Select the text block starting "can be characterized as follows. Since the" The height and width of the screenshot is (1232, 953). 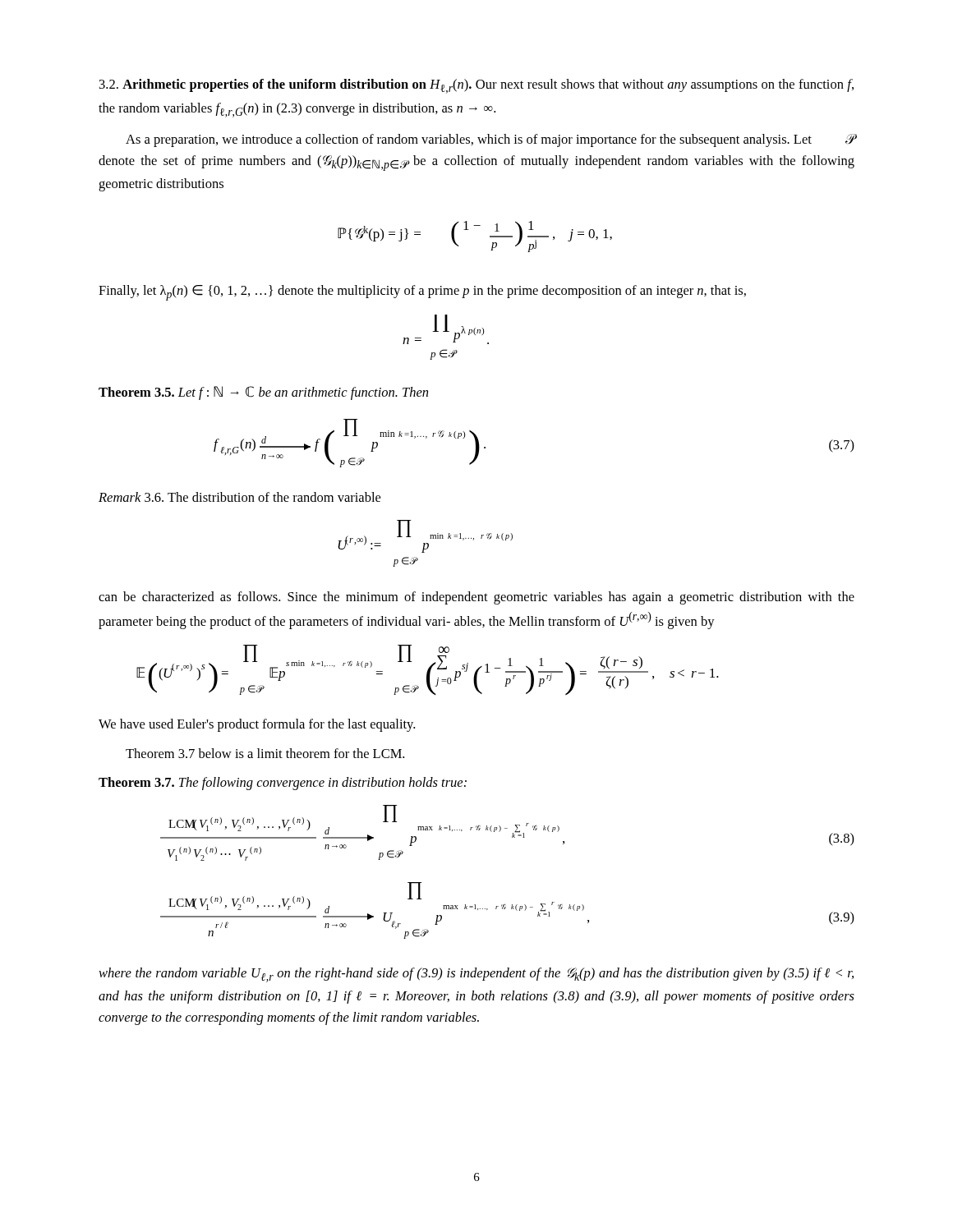[476, 609]
